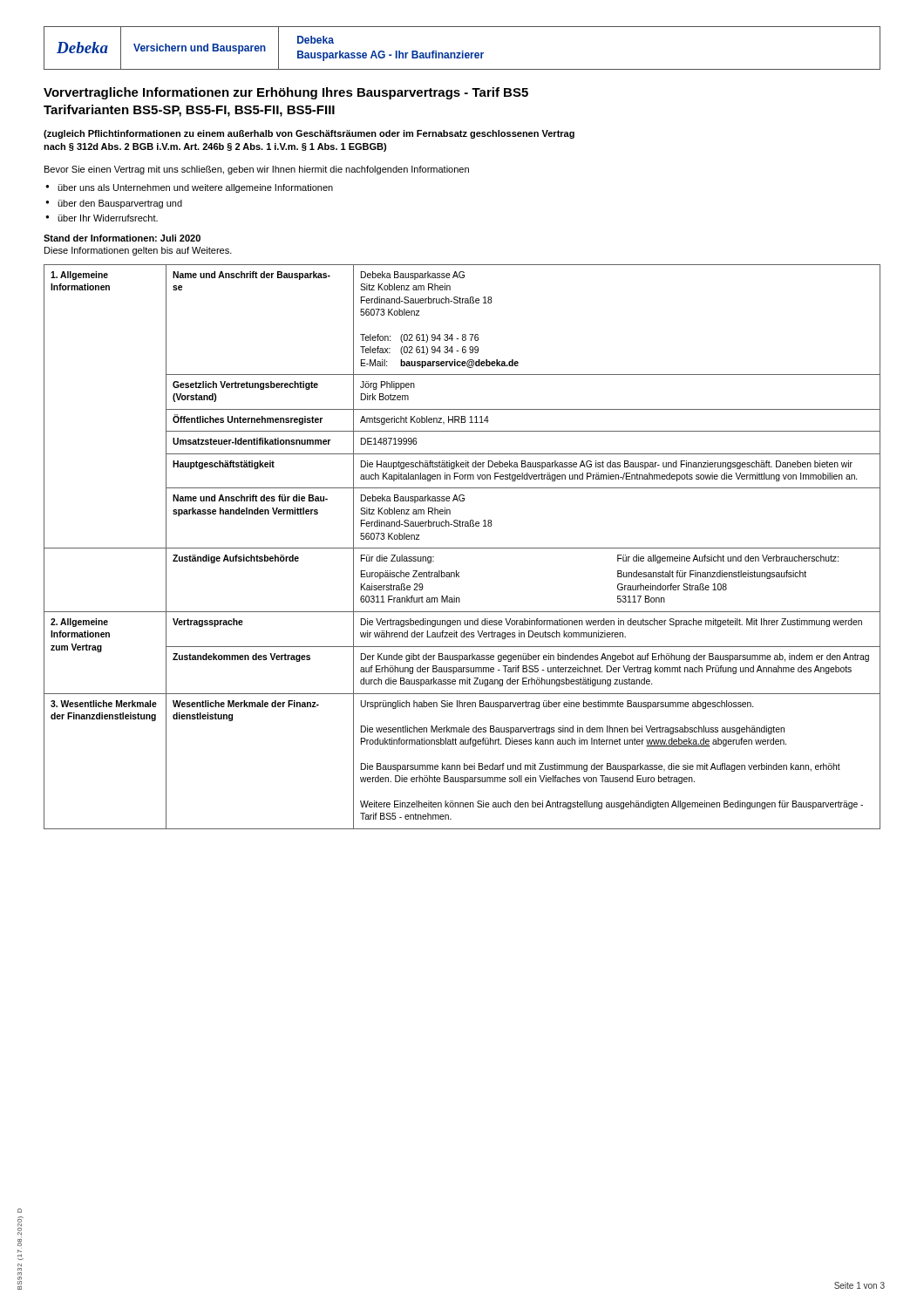924x1308 pixels.
Task: Locate the block of text that opens with "(zugleich Pflichtinformationen zu einem außerhalb"
Action: click(x=309, y=140)
